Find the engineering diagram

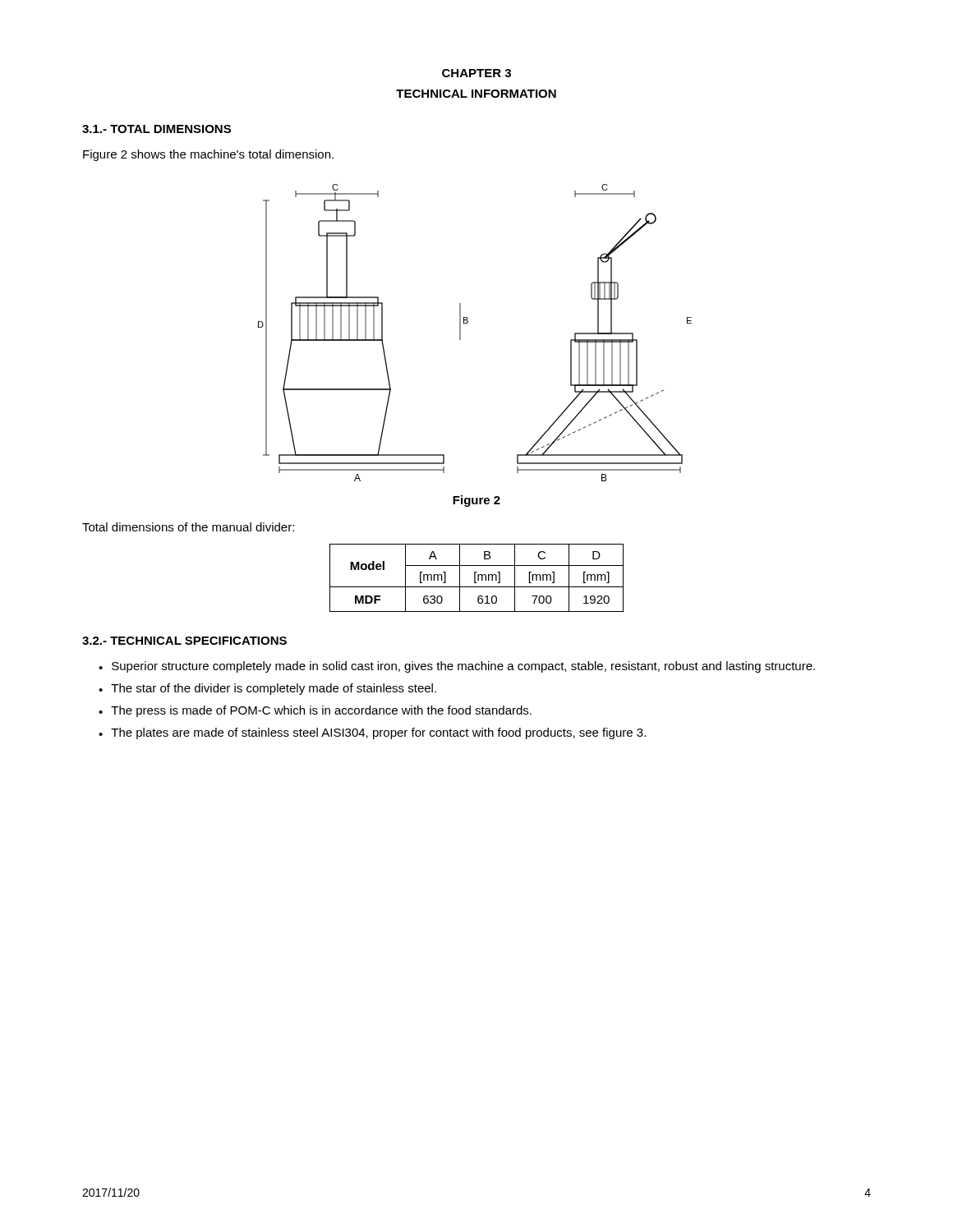[x=476, y=332]
